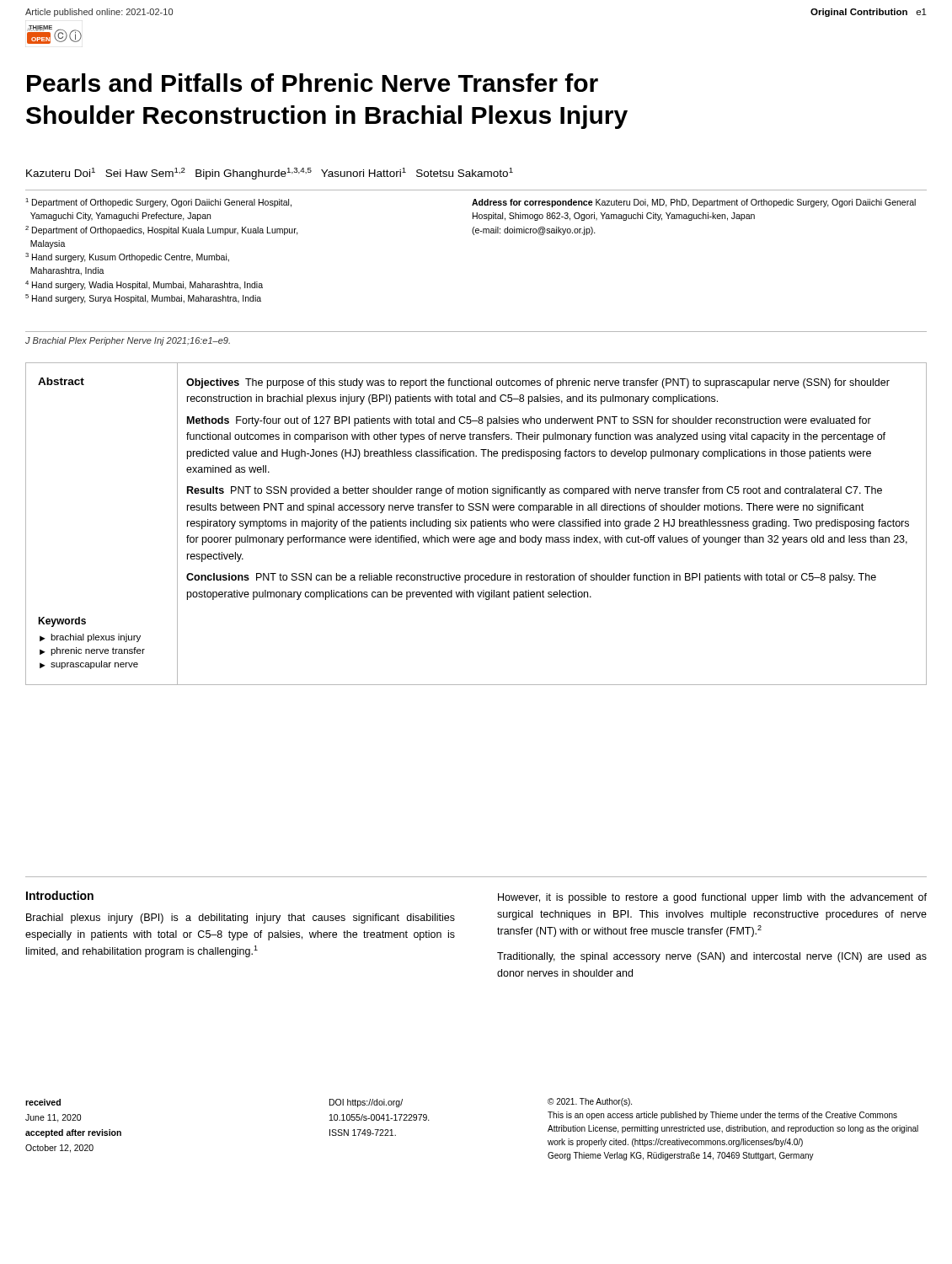Click on the text block that reads "J Brachial Plex Peripher"
This screenshot has width=952, height=1264.
click(128, 340)
